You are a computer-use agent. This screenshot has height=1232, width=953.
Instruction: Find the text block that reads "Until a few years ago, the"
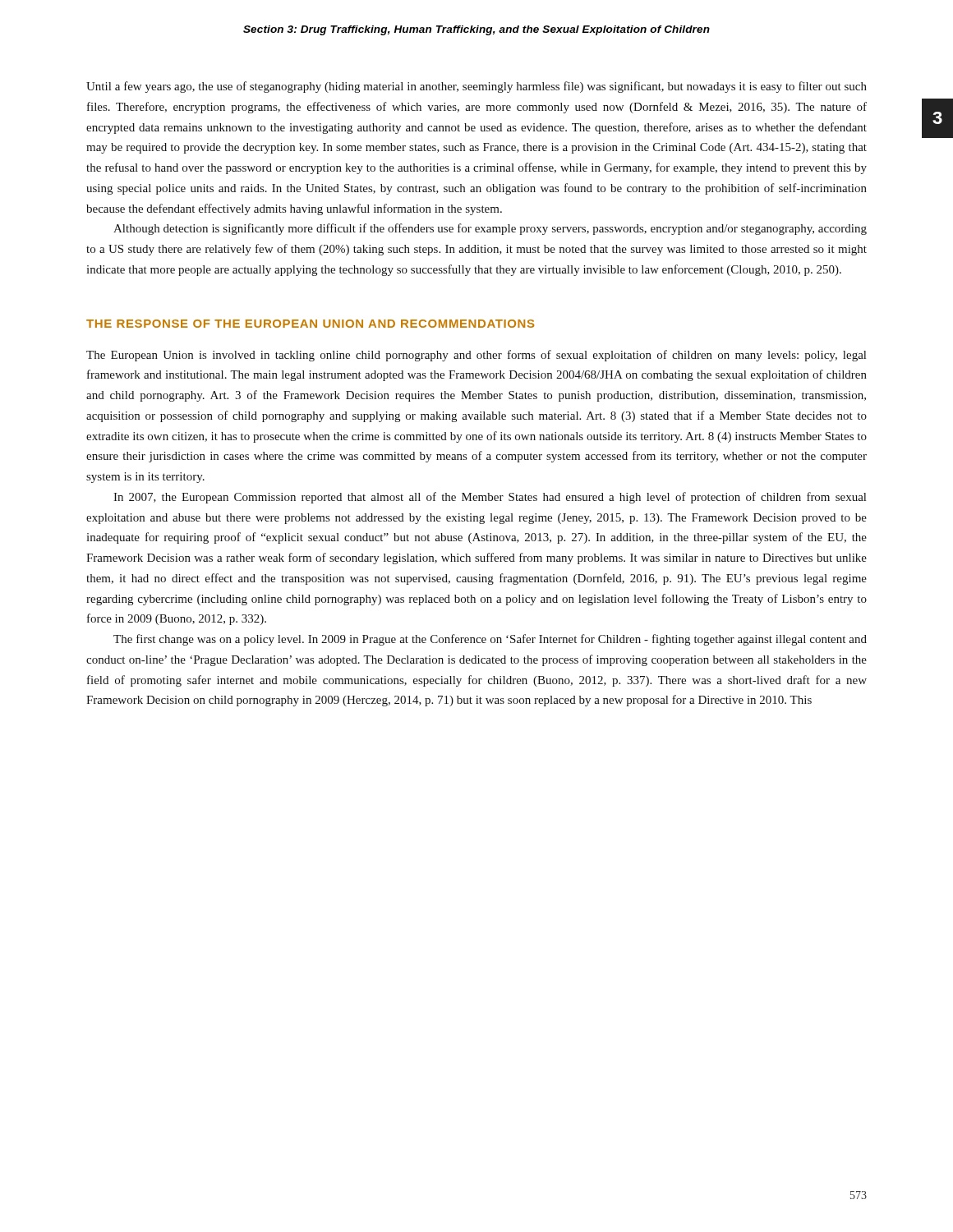point(476,148)
